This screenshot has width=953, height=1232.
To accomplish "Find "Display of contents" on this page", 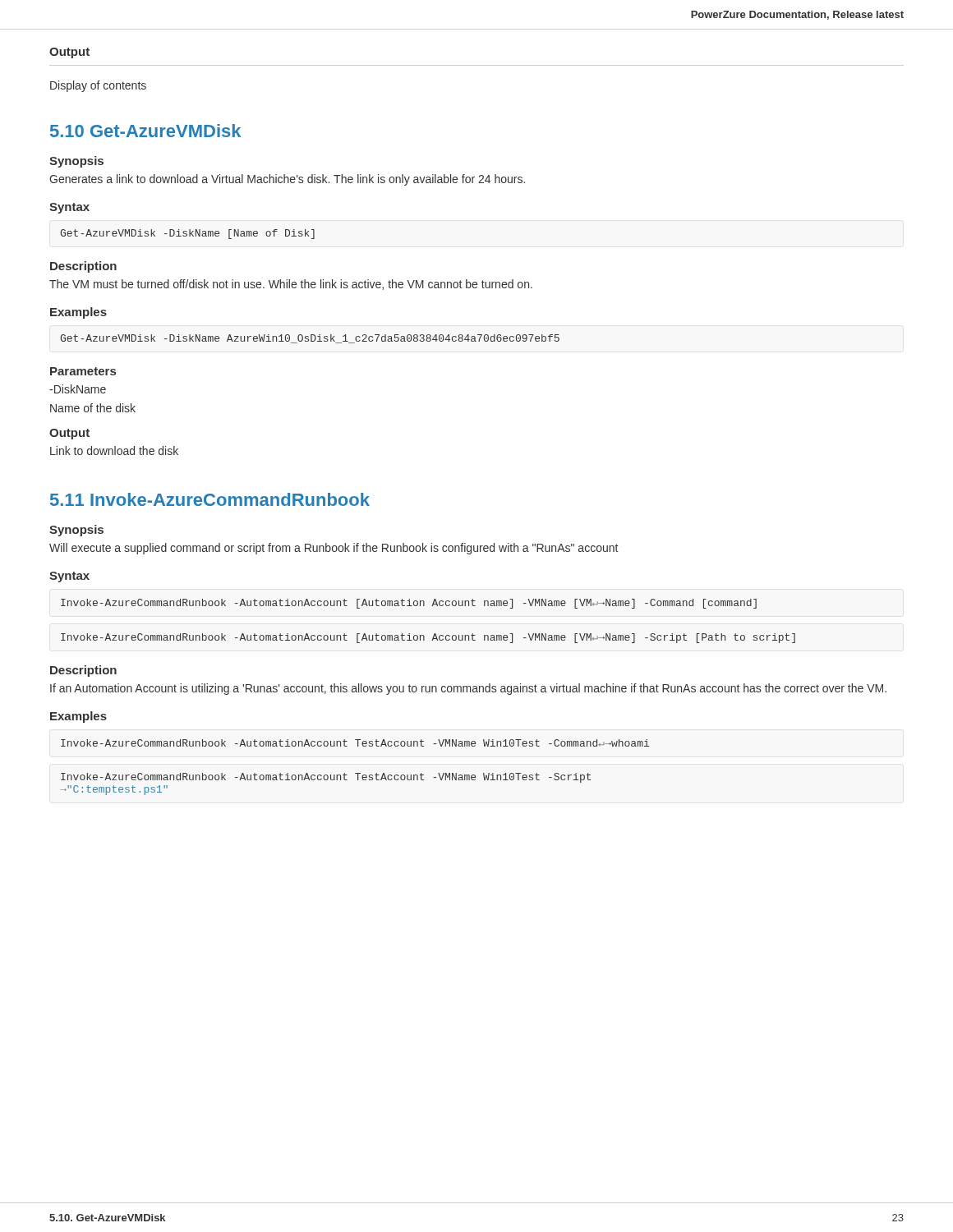I will (x=98, y=85).
